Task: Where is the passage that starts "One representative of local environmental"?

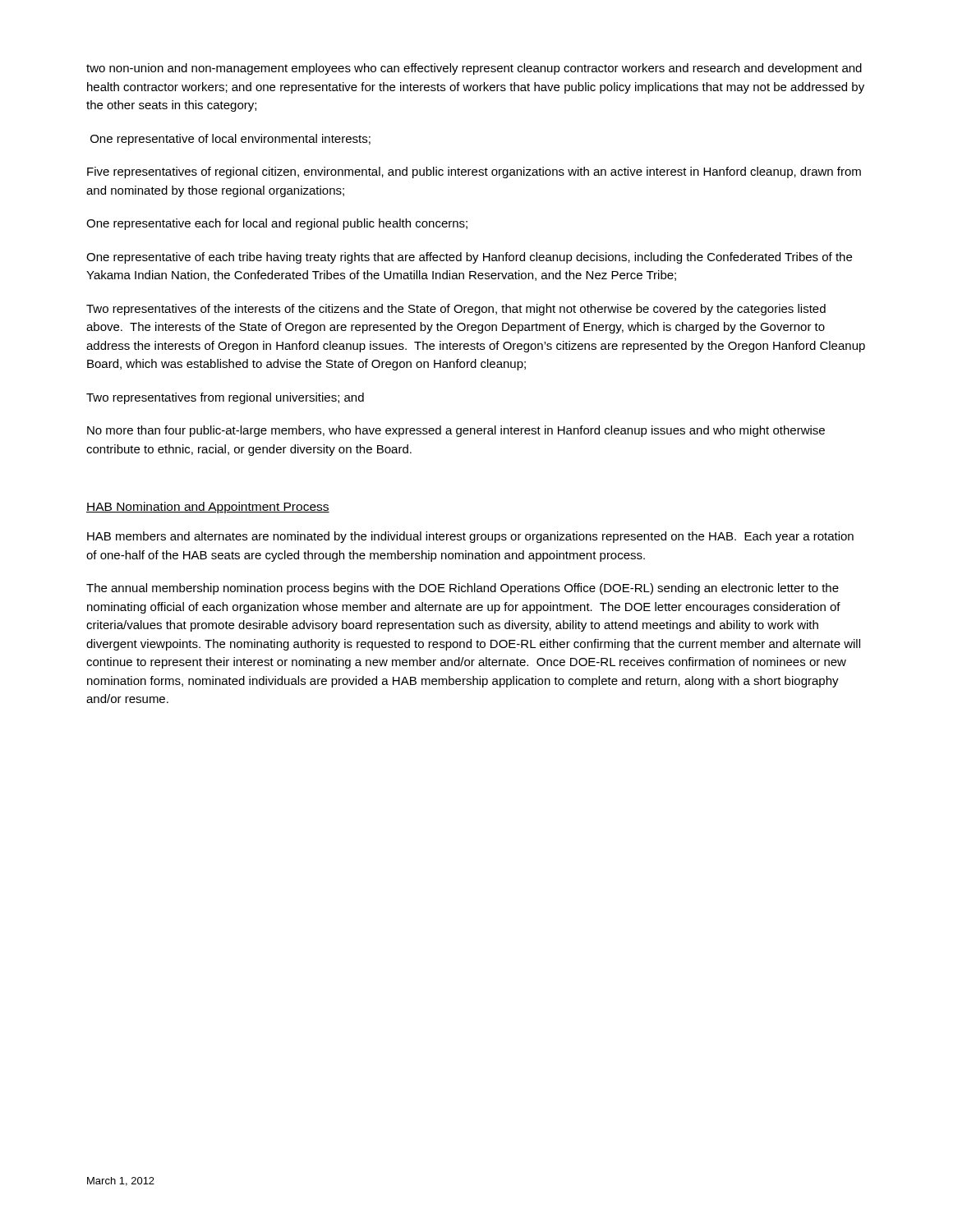Action: tap(229, 138)
